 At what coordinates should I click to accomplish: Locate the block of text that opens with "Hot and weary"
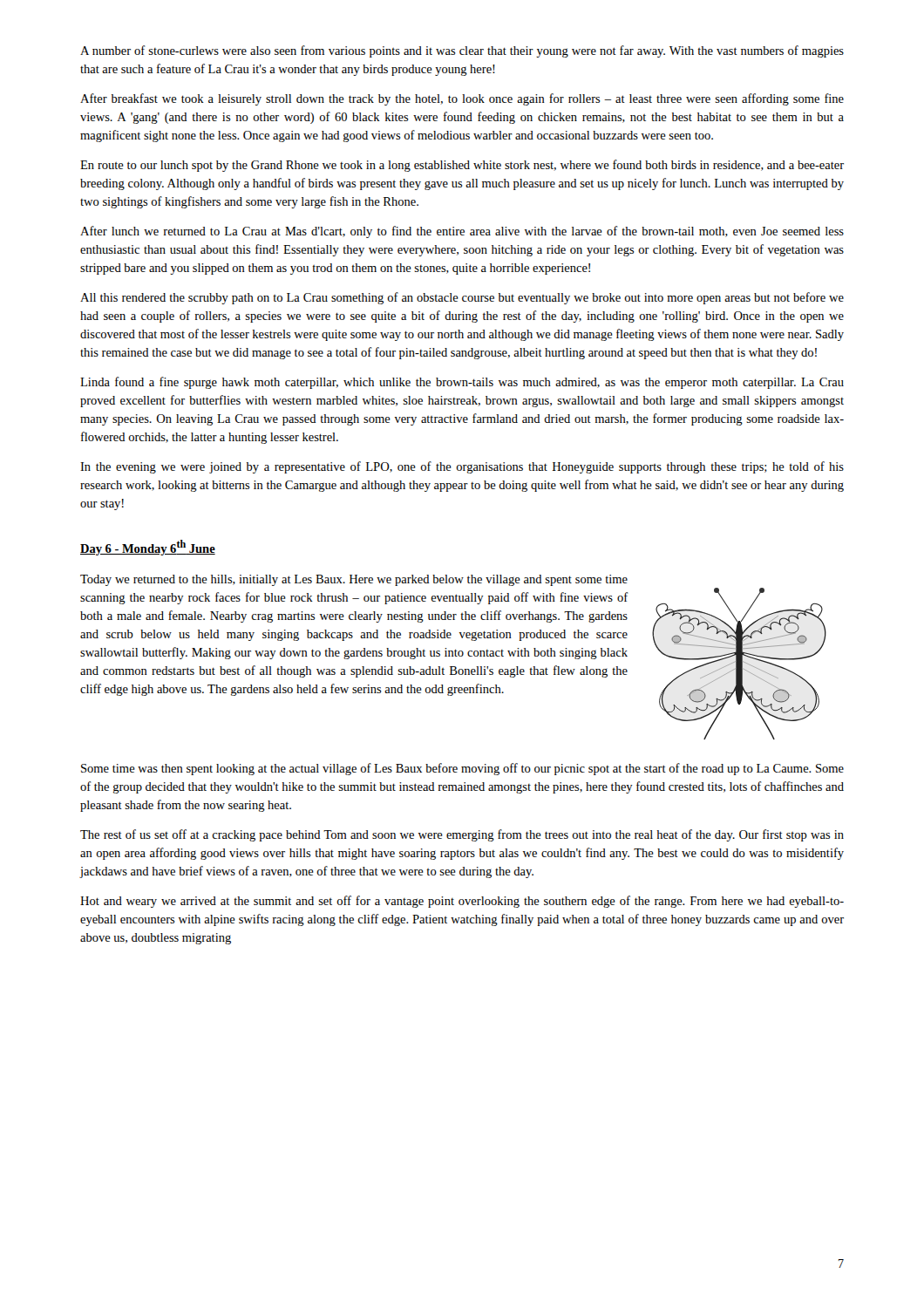pyautogui.click(x=462, y=920)
